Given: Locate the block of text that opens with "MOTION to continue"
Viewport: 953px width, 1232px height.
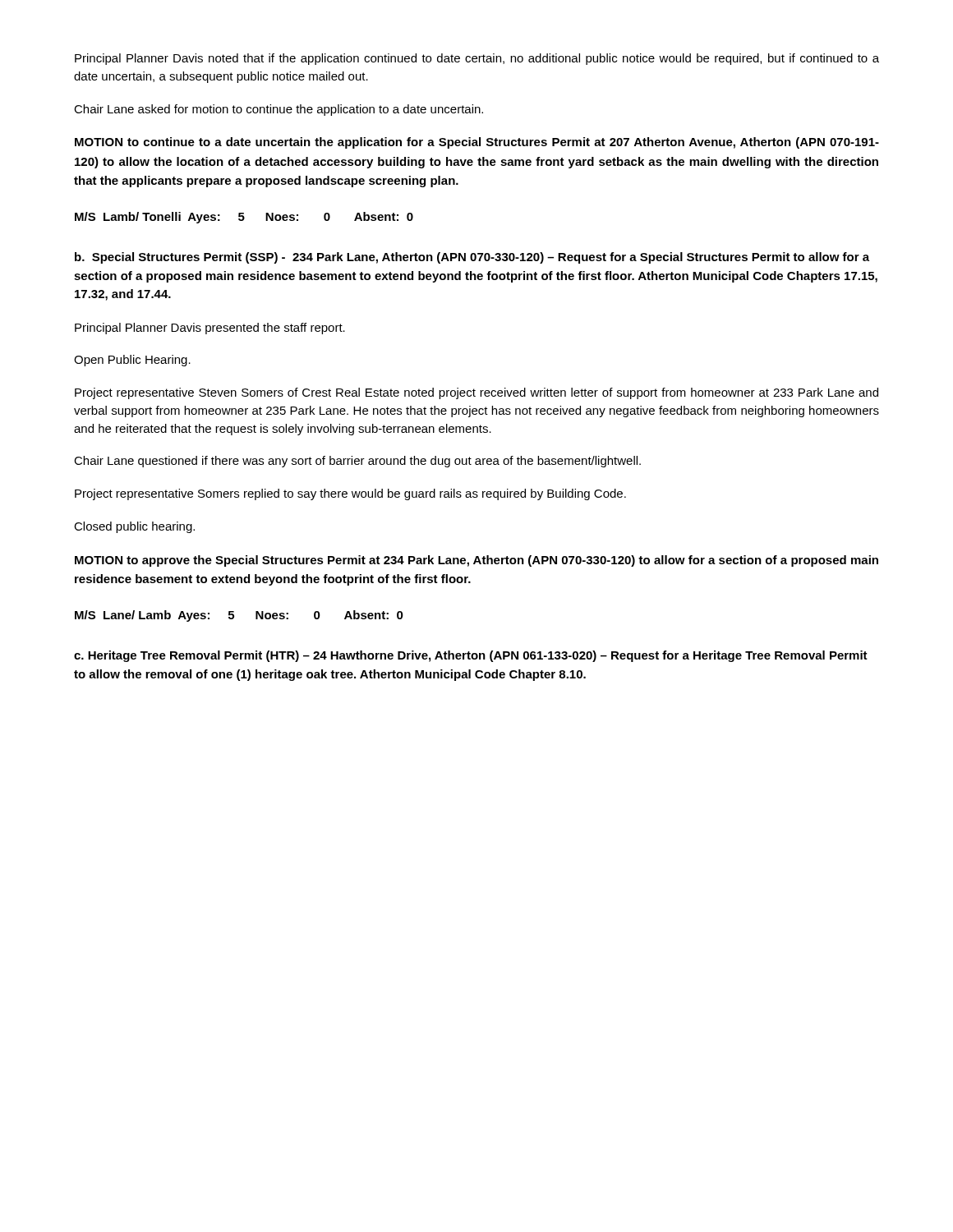Looking at the screenshot, I should (476, 161).
